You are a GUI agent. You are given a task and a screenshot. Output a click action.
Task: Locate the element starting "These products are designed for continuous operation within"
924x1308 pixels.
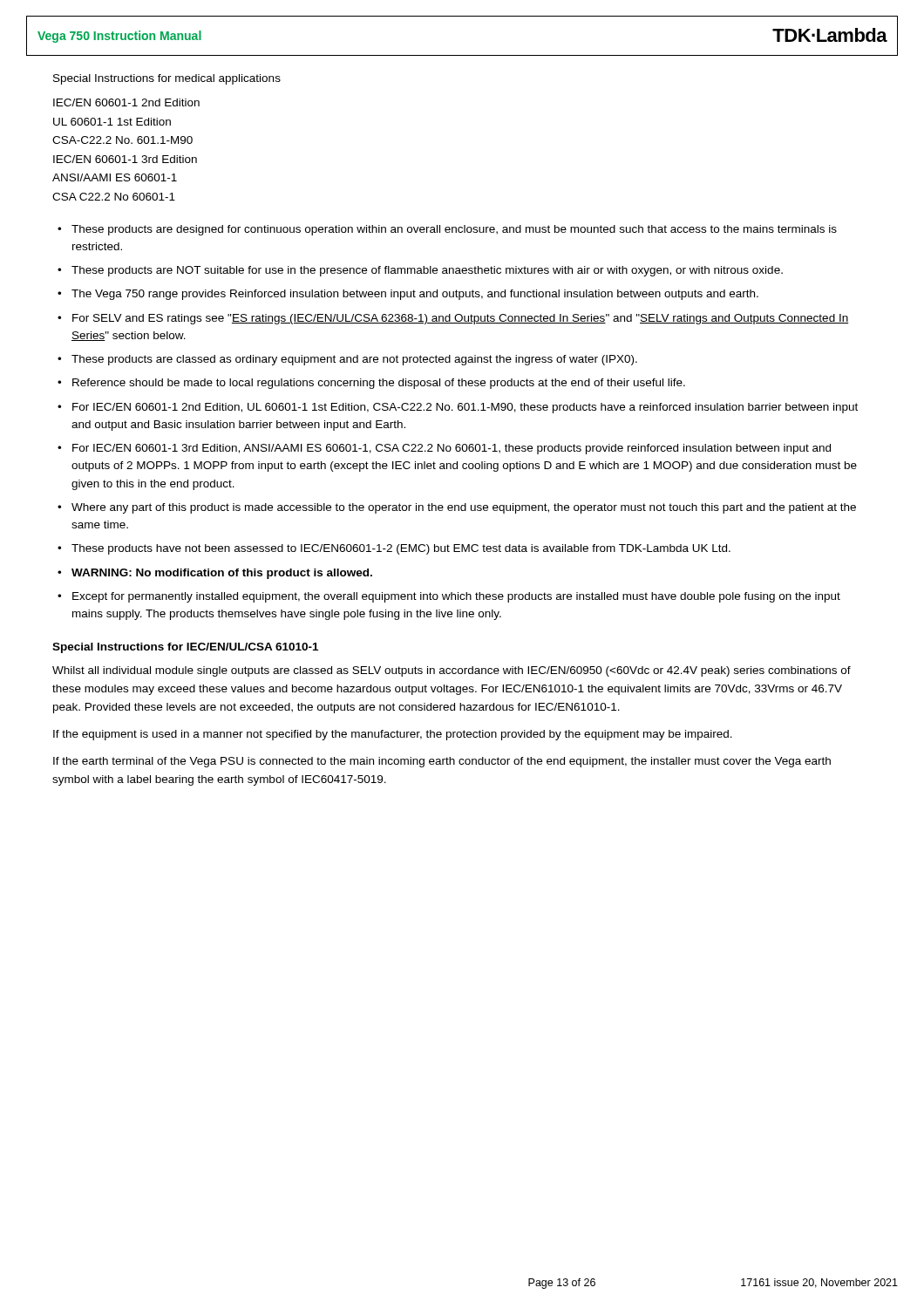[x=462, y=238]
